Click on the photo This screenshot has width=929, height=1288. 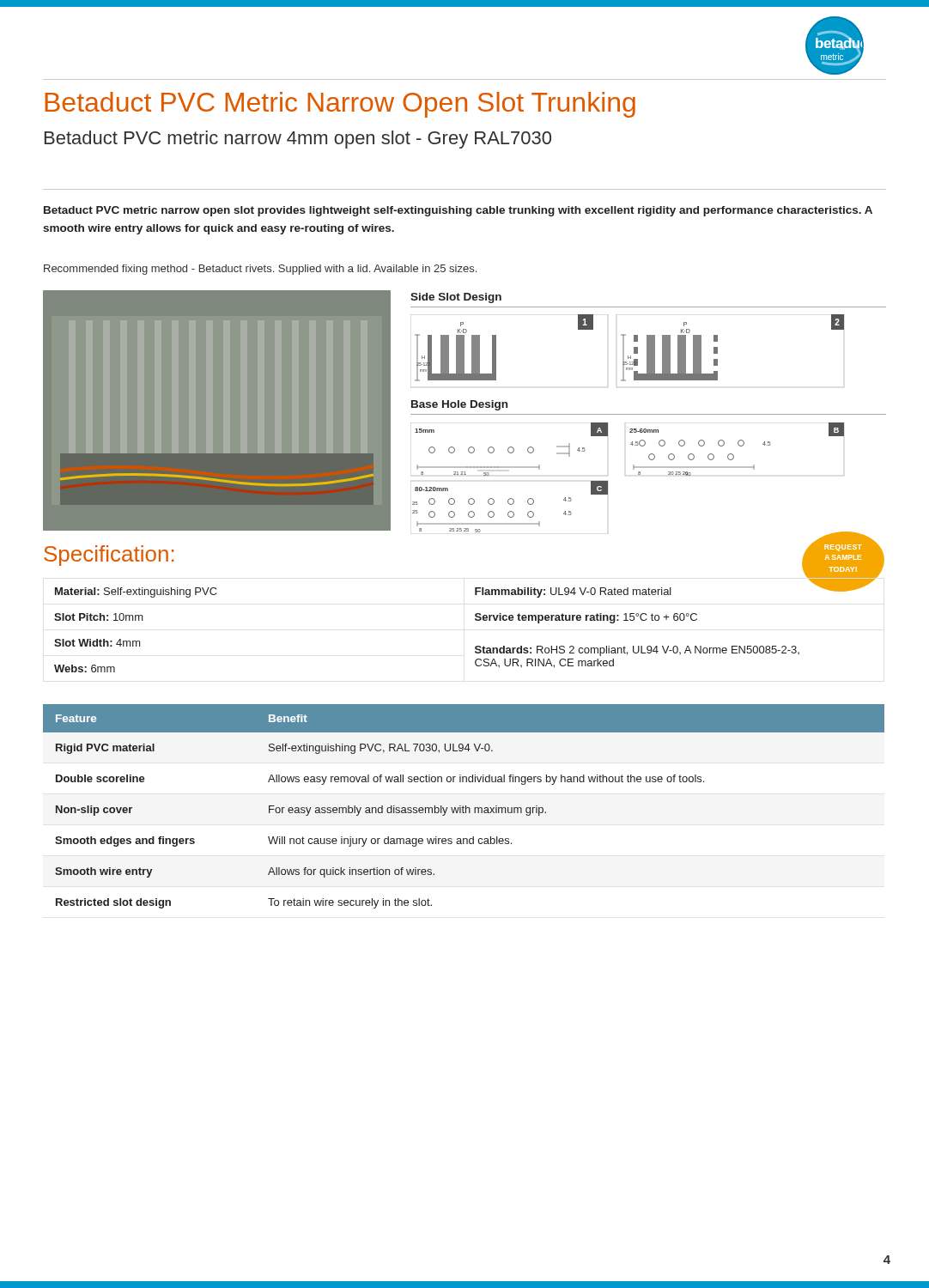click(217, 410)
